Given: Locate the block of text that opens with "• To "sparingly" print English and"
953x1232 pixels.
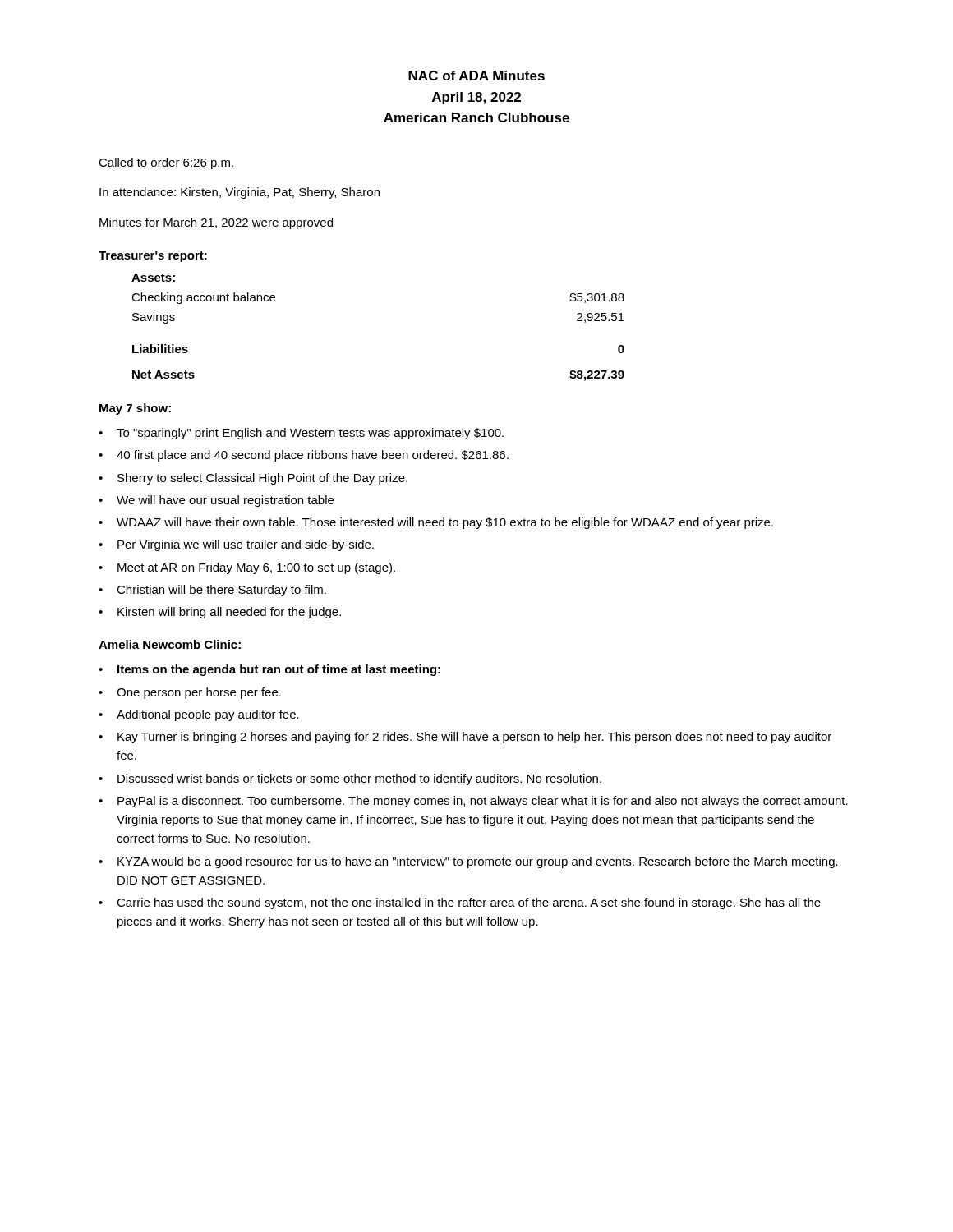Looking at the screenshot, I should [x=476, y=432].
